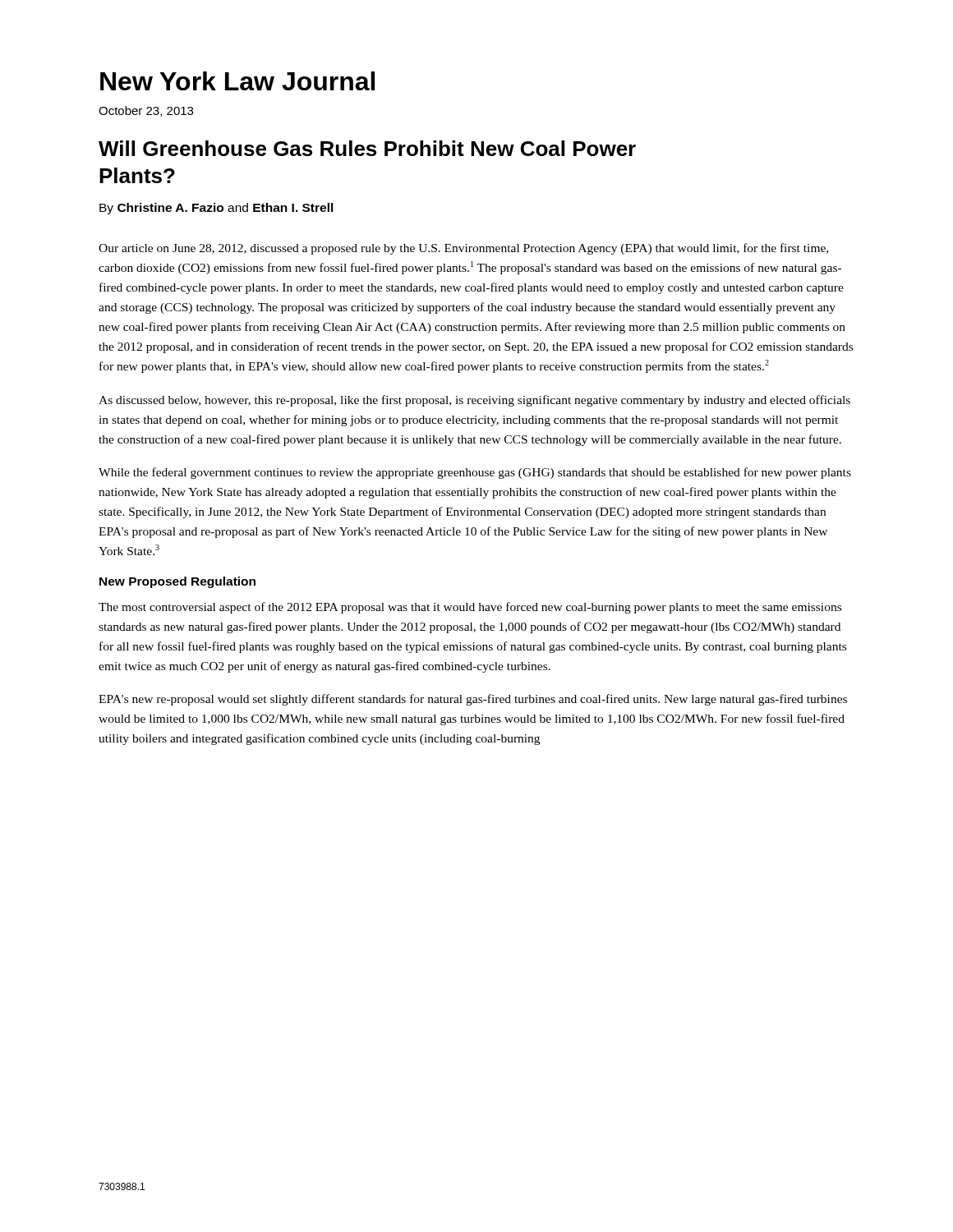The height and width of the screenshot is (1232, 953).
Task: Click on the section header that says "New Proposed Regulation"
Action: point(177,582)
